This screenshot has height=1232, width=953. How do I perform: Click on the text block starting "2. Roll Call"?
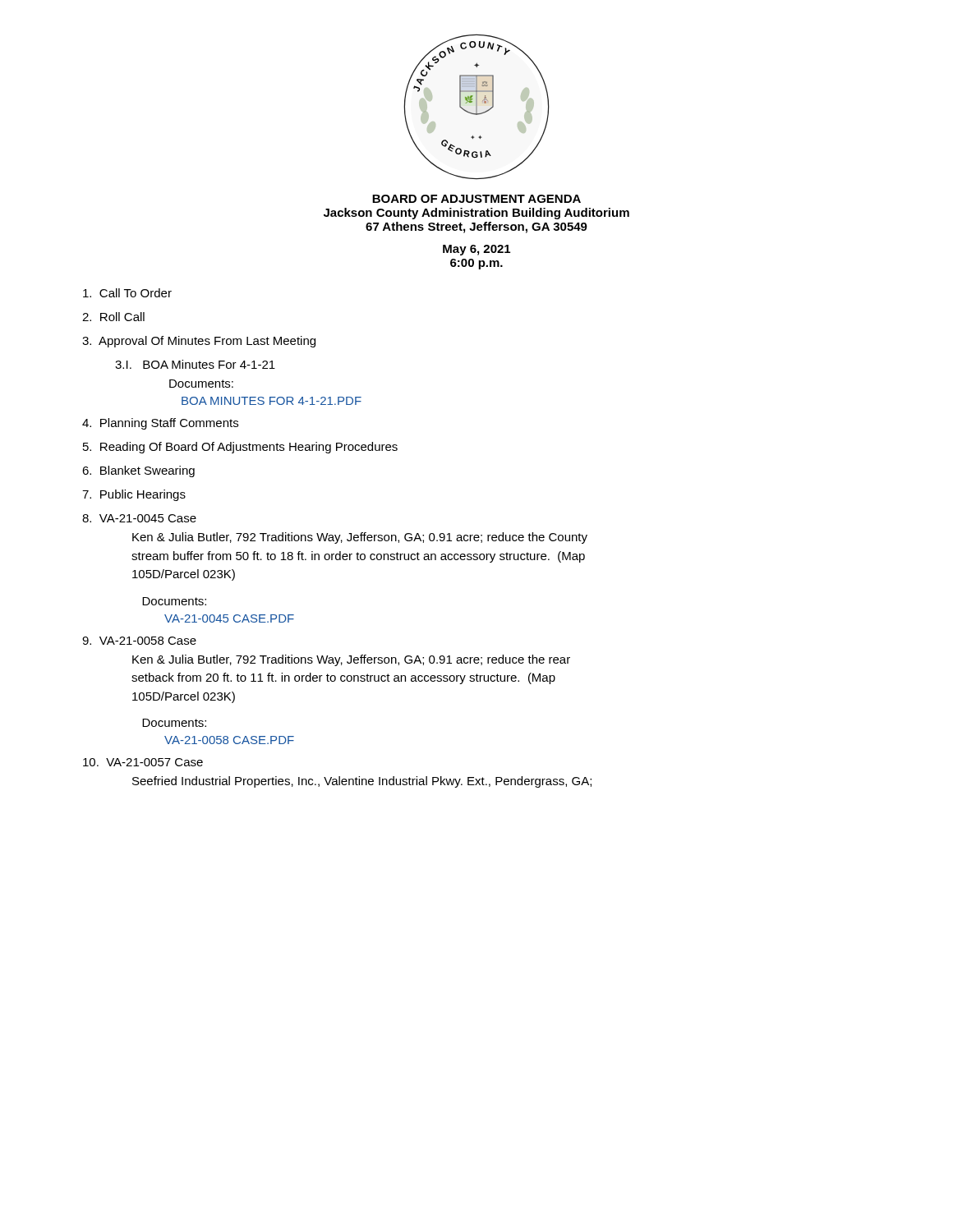pos(114,317)
